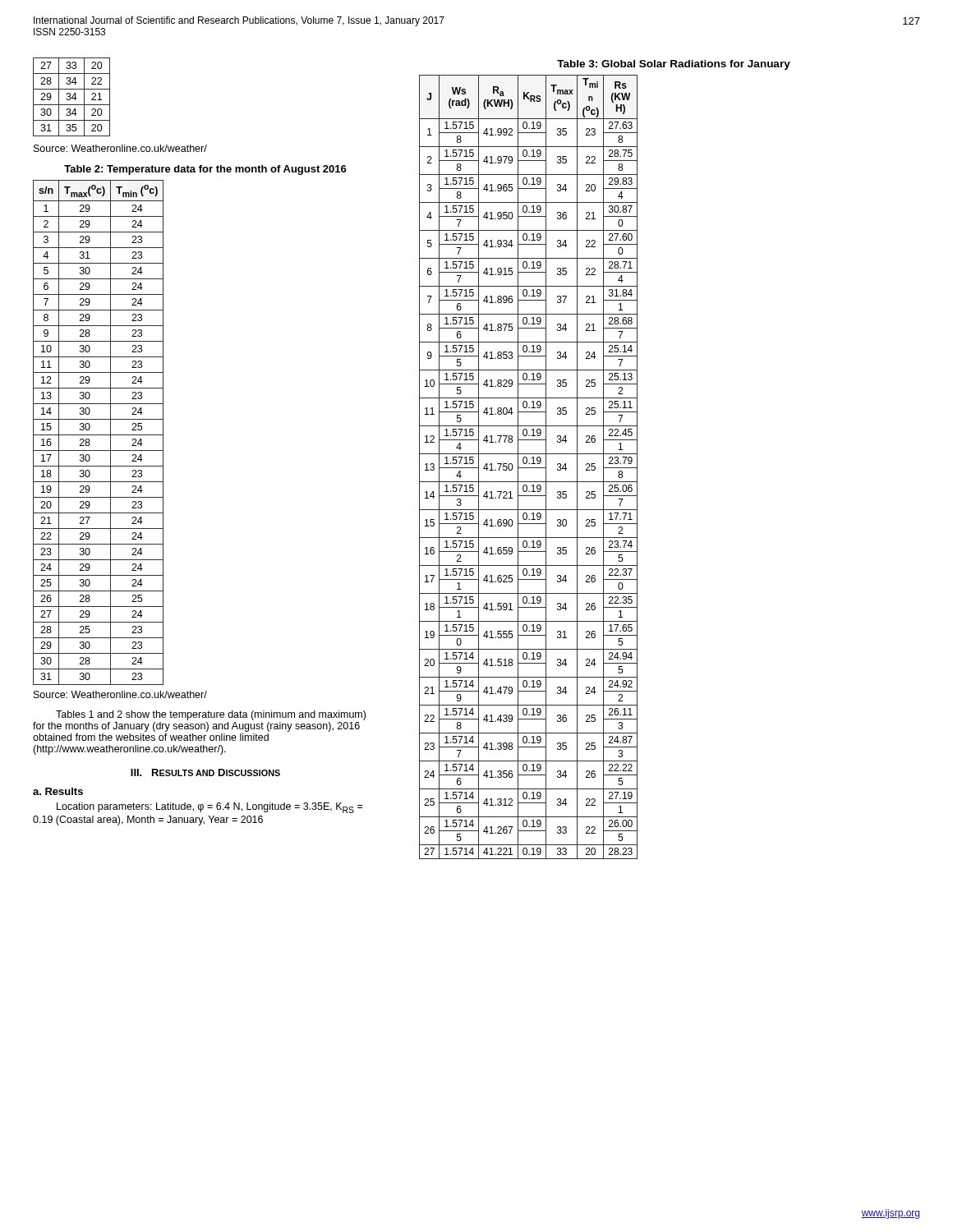Navigate to the text starting "Table 3: Global"

pos(674,64)
